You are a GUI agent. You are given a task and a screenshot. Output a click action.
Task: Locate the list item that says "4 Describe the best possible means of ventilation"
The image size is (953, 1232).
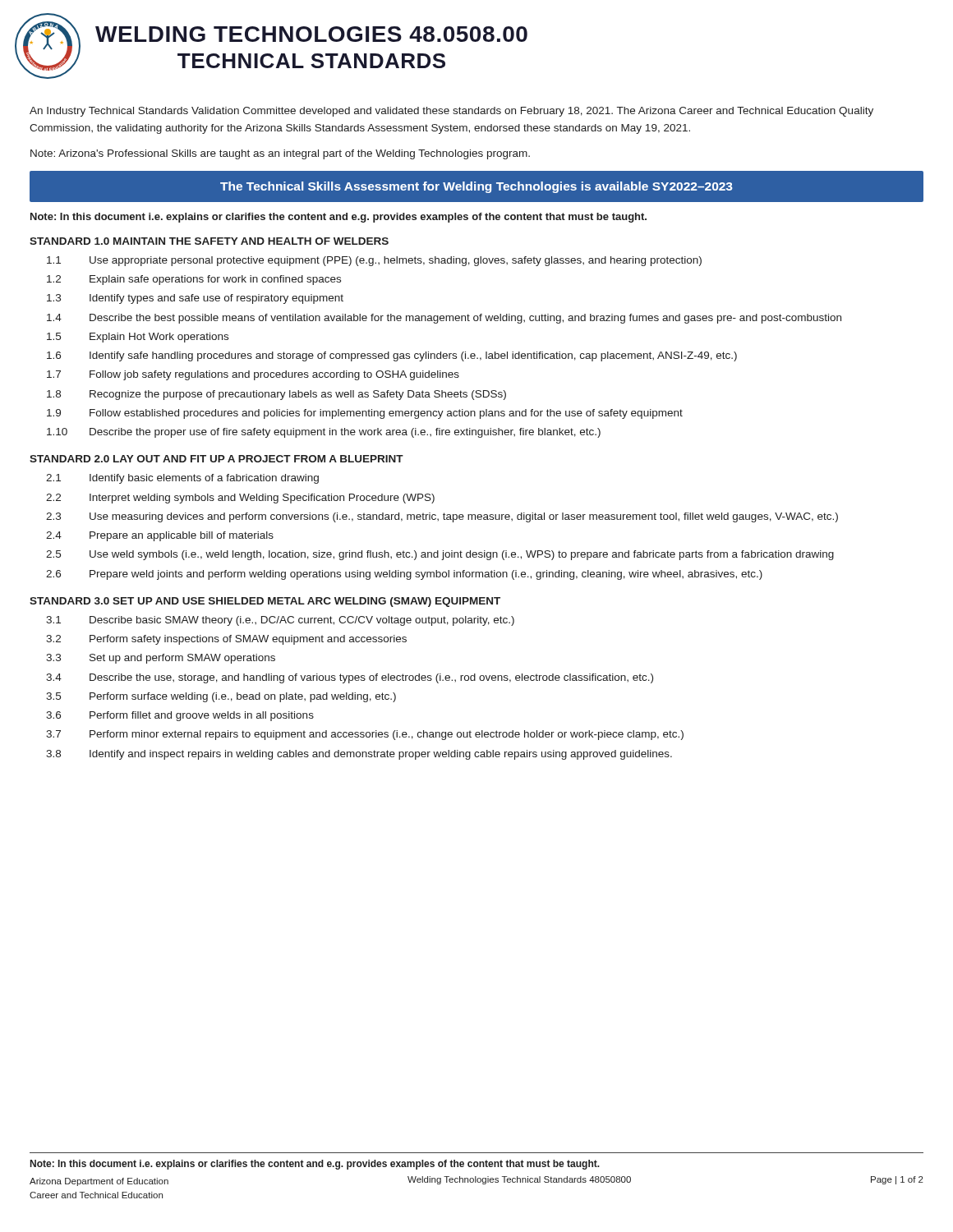click(476, 318)
